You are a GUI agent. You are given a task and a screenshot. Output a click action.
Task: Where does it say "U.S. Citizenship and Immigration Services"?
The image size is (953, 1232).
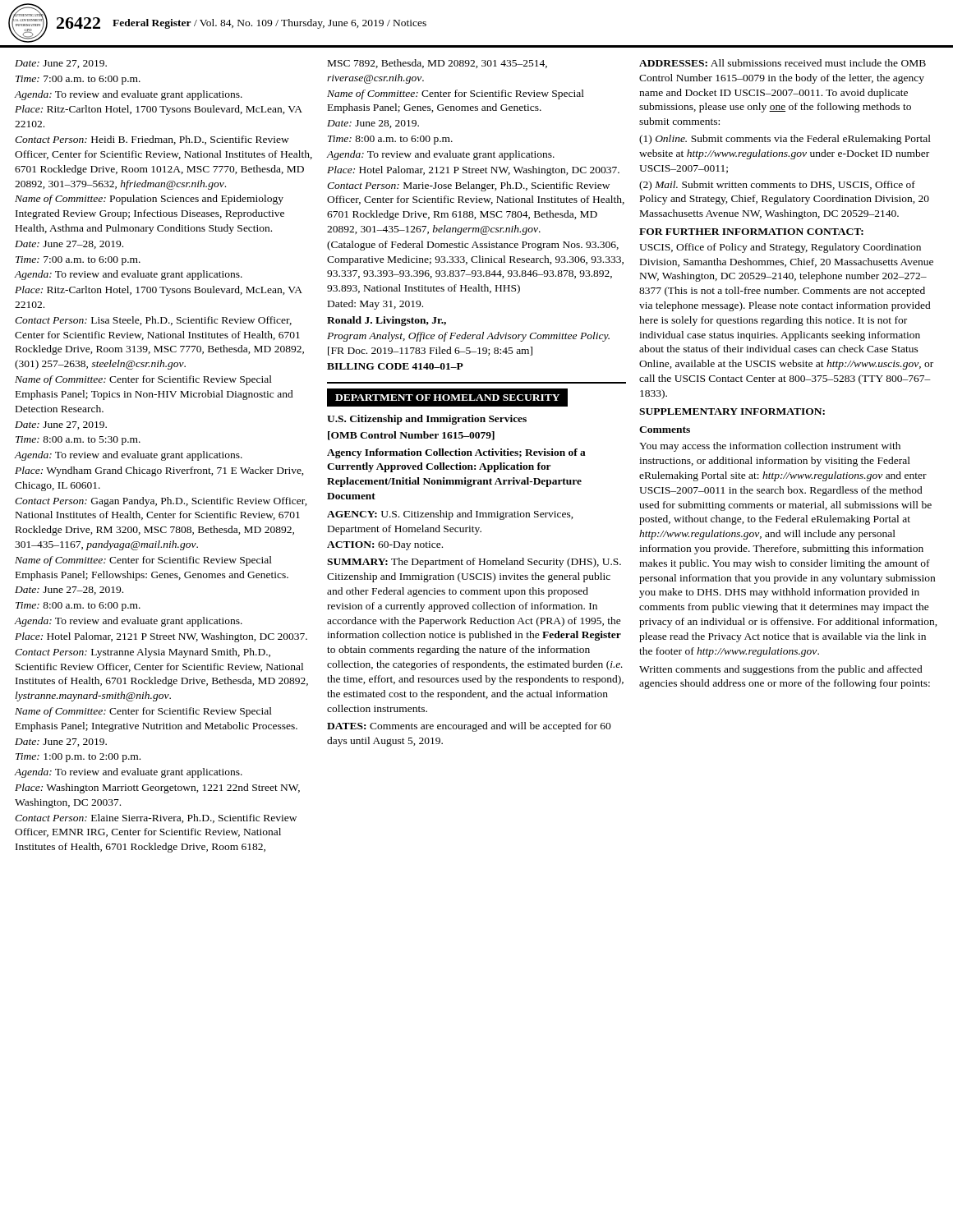[x=427, y=419]
